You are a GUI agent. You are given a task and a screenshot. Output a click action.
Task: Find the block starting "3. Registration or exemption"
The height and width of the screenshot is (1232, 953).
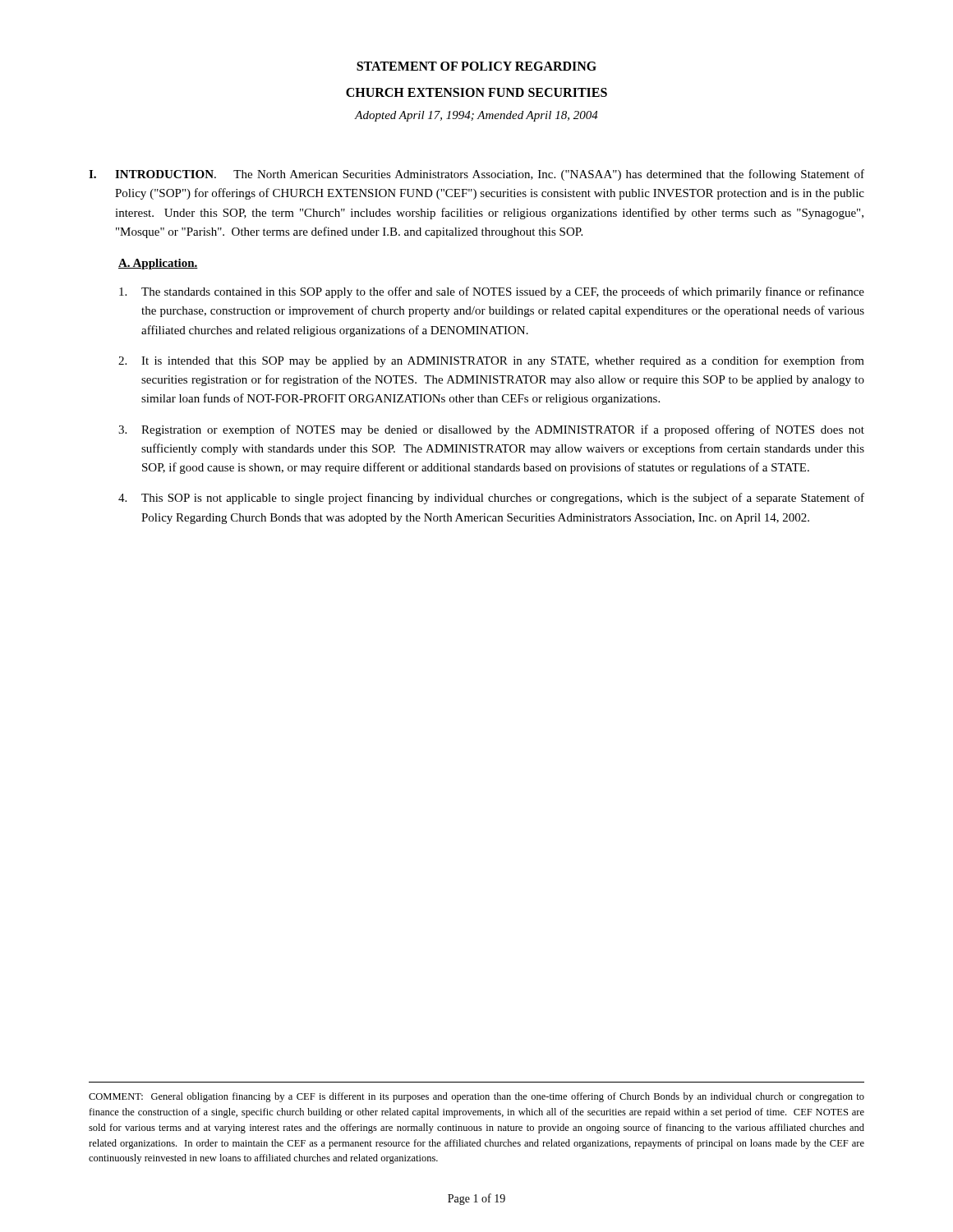click(491, 449)
